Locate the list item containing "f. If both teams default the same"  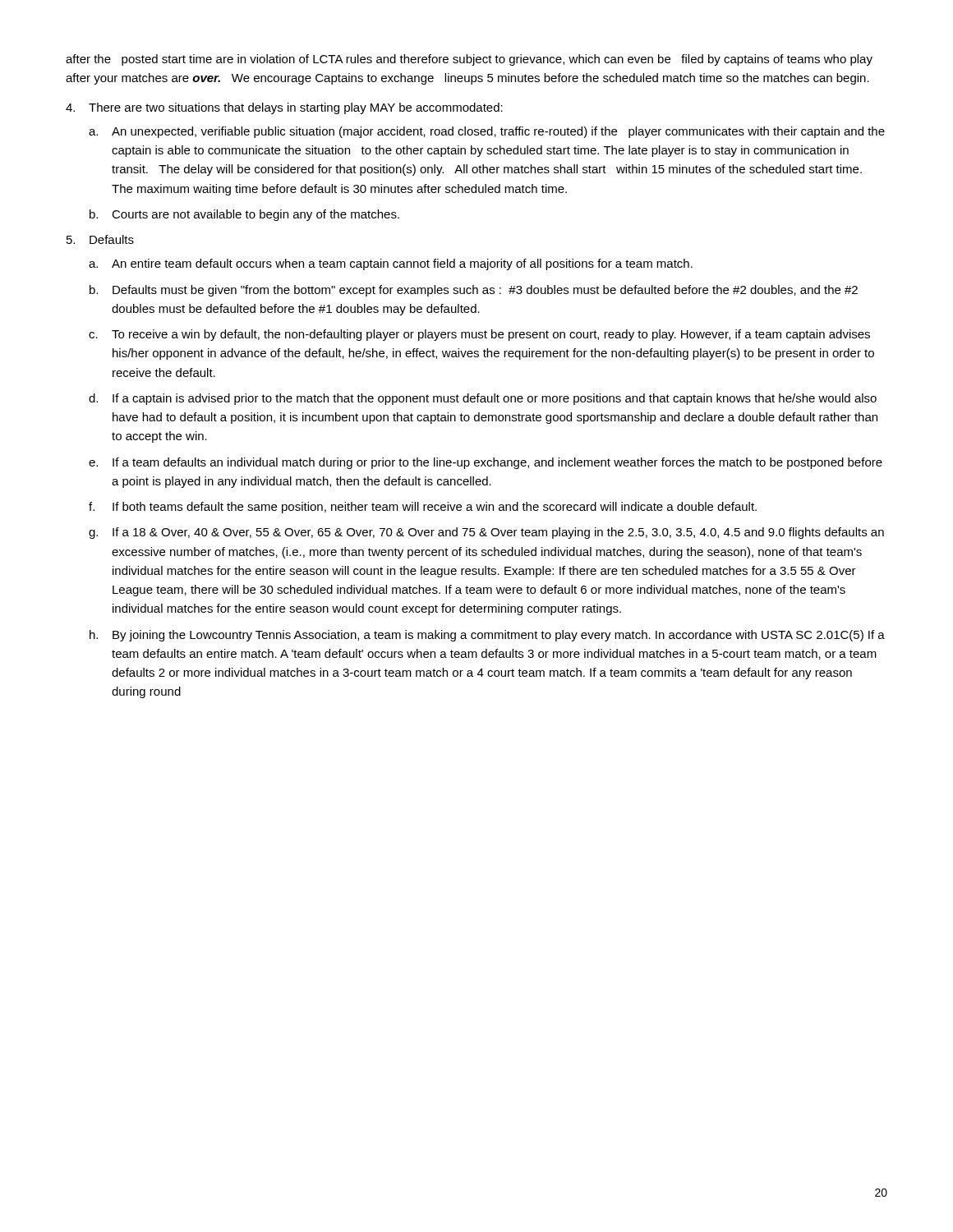pyautogui.click(x=423, y=506)
